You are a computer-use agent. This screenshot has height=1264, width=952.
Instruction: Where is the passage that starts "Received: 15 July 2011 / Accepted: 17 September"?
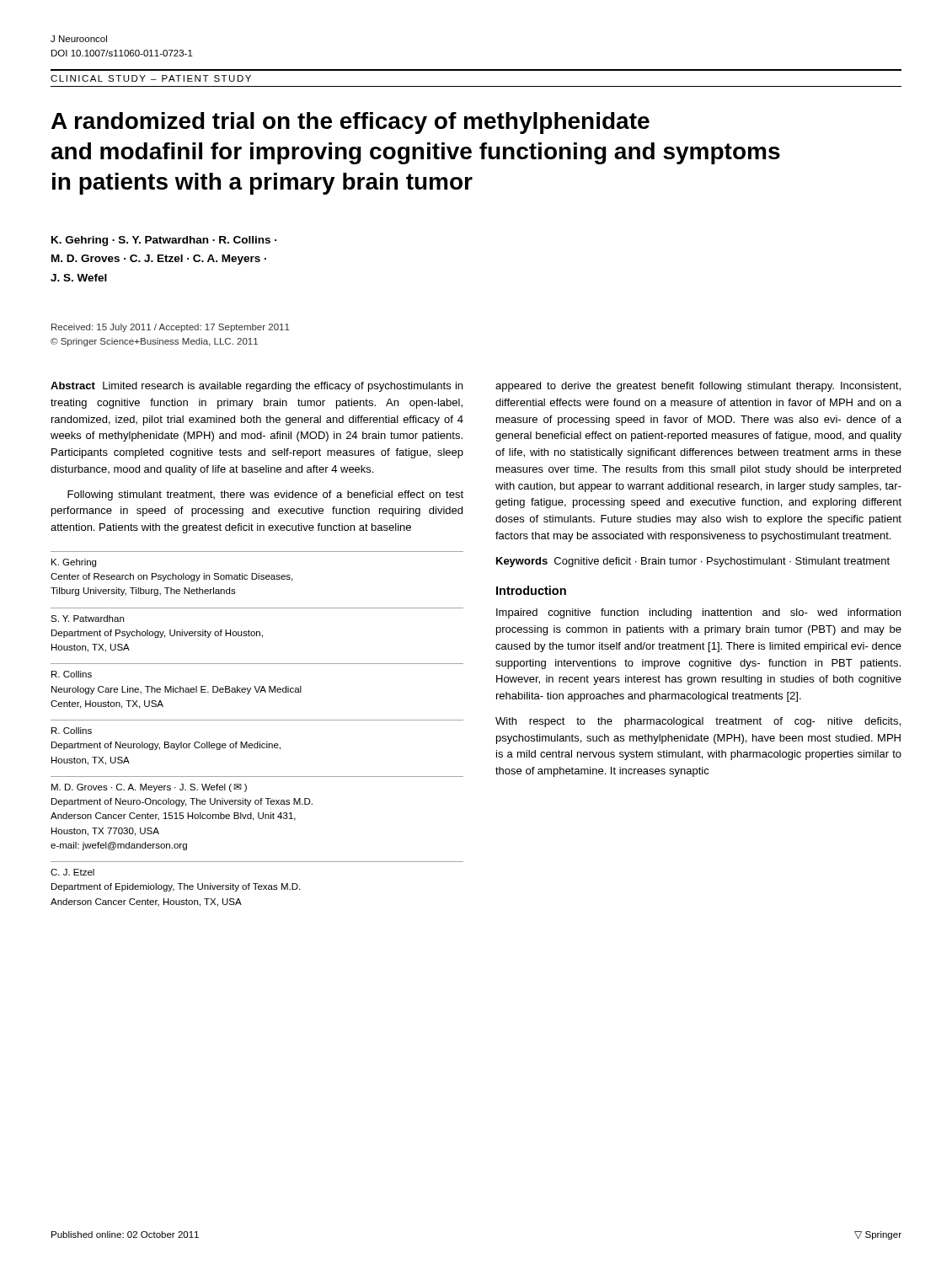coord(170,334)
